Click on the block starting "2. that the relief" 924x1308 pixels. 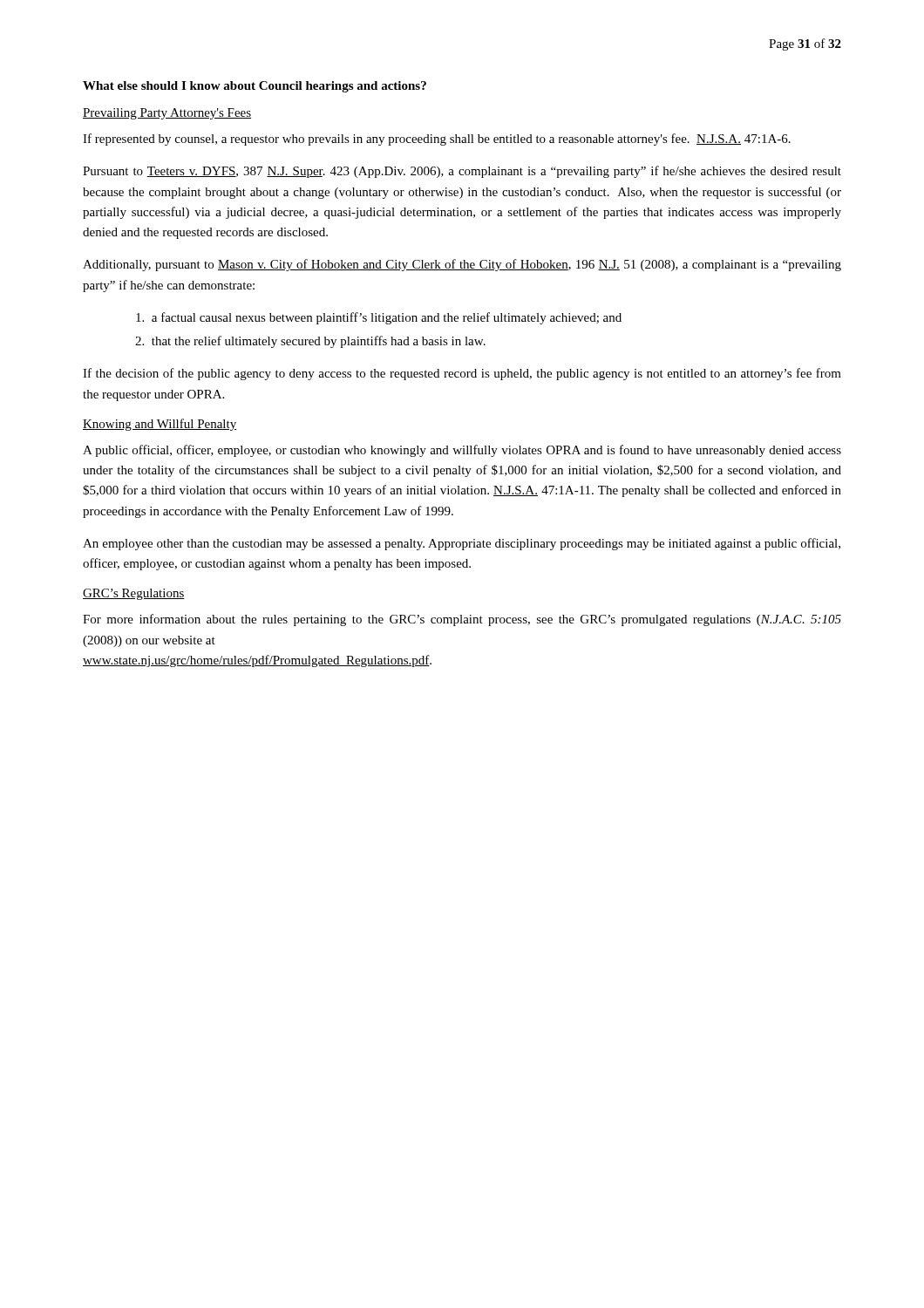point(310,341)
